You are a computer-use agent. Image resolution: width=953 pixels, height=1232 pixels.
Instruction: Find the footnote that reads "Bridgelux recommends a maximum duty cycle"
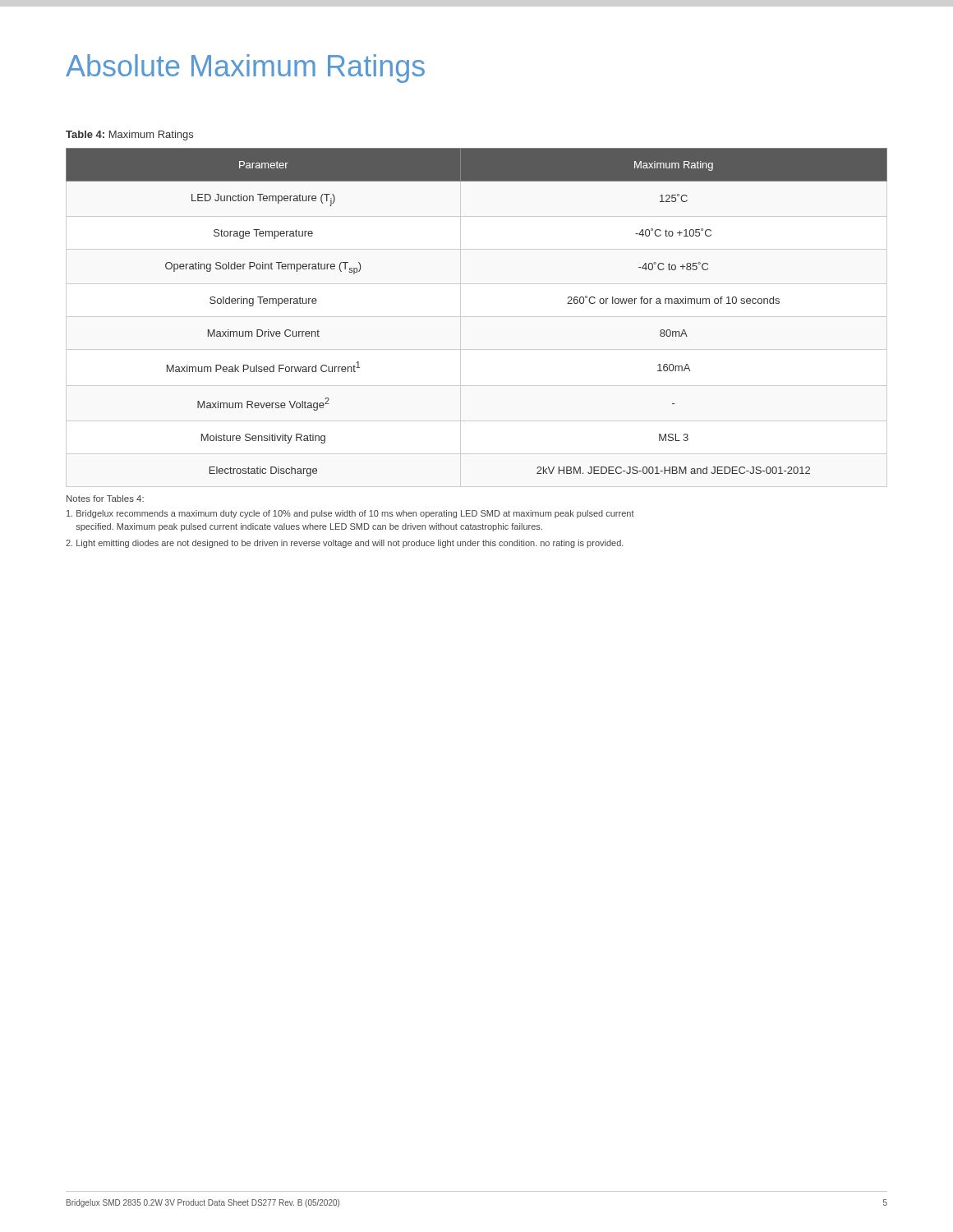pos(476,520)
